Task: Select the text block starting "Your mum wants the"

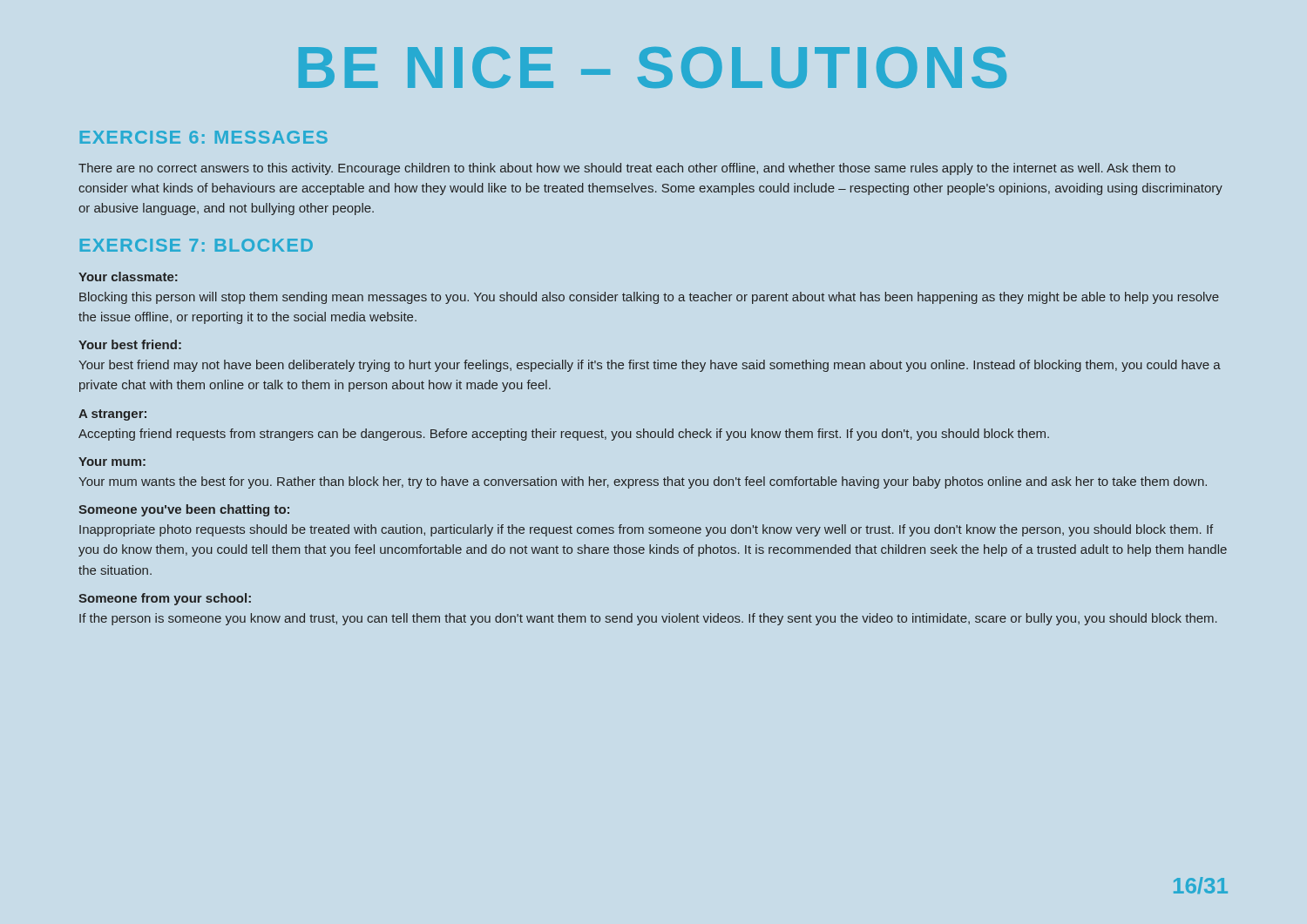Action: click(643, 481)
